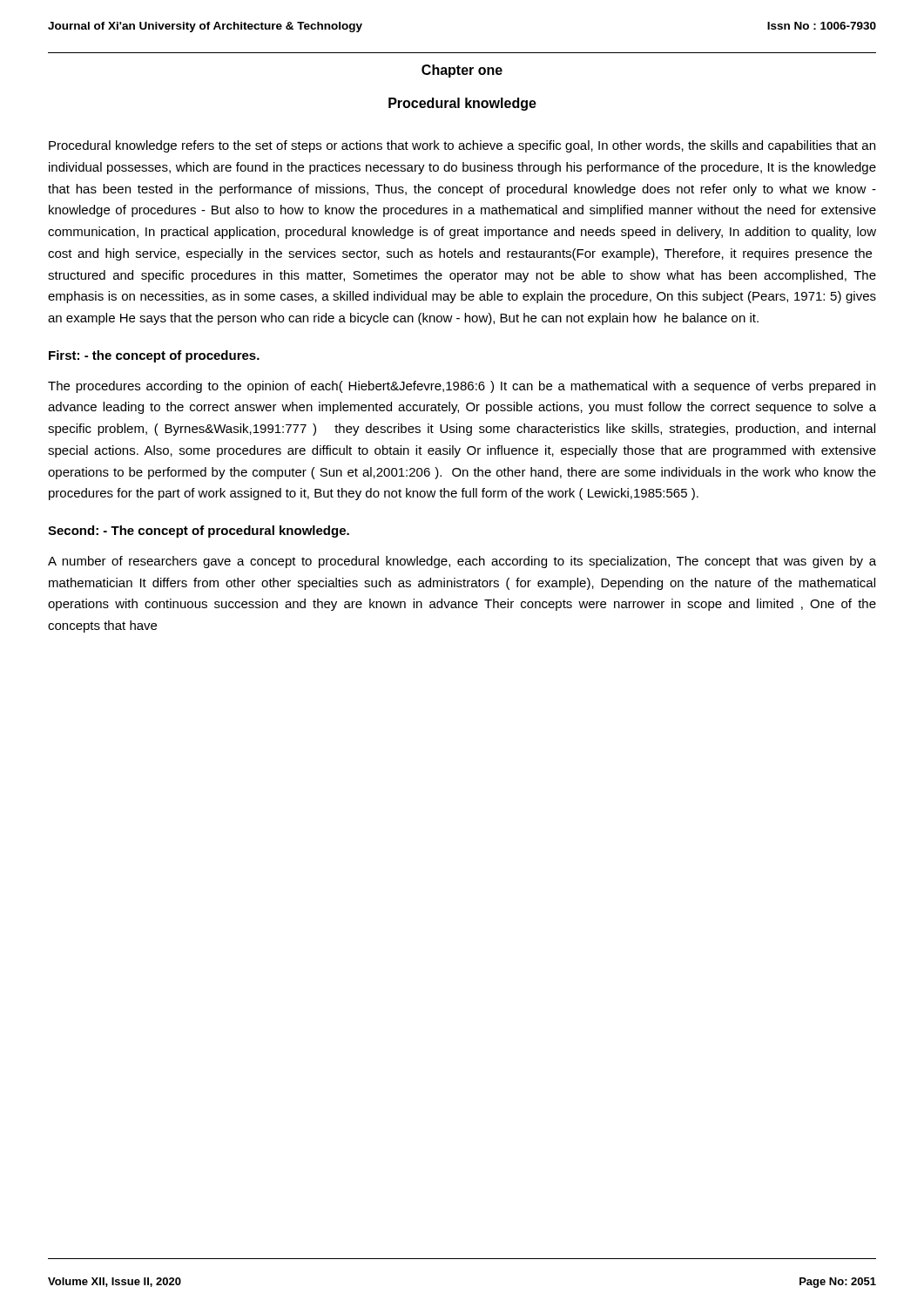Image resolution: width=924 pixels, height=1307 pixels.
Task: Select the section header that says "First: - the concept of procedures."
Action: tap(154, 355)
